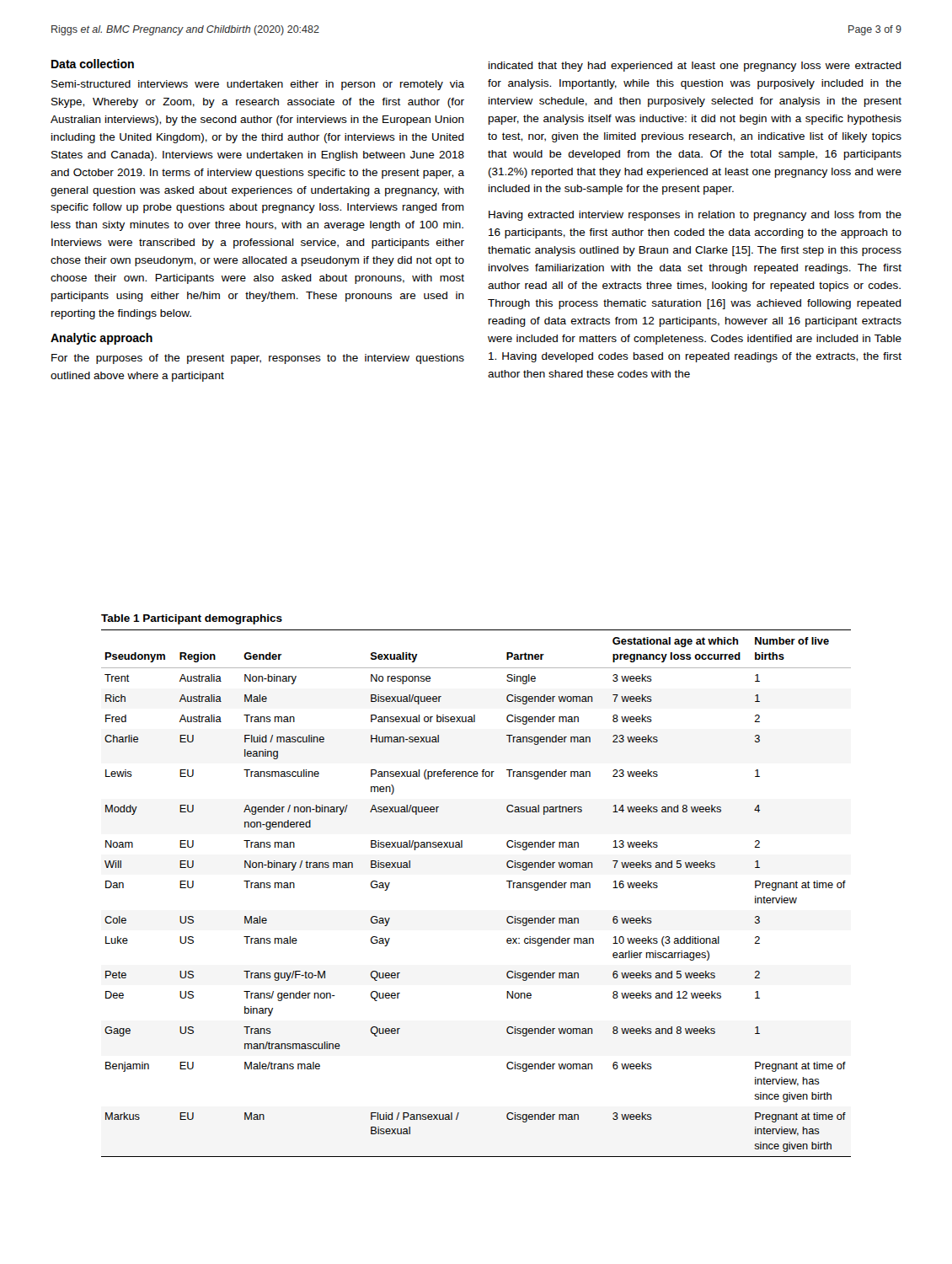Find "Analytic approach" on this page
The width and height of the screenshot is (952, 1264).
102,338
